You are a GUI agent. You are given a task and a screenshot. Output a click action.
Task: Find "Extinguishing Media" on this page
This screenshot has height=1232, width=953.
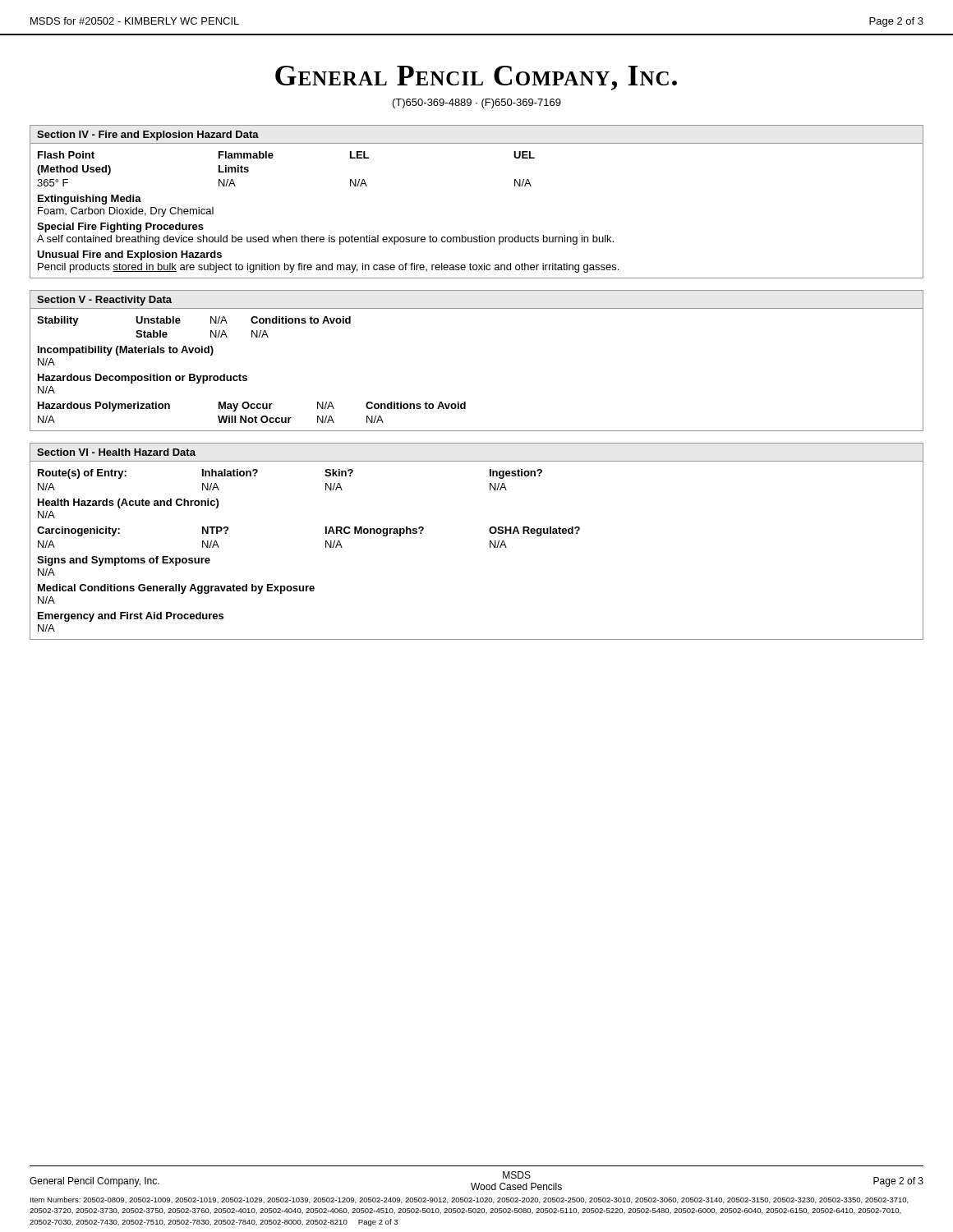click(x=89, y=198)
